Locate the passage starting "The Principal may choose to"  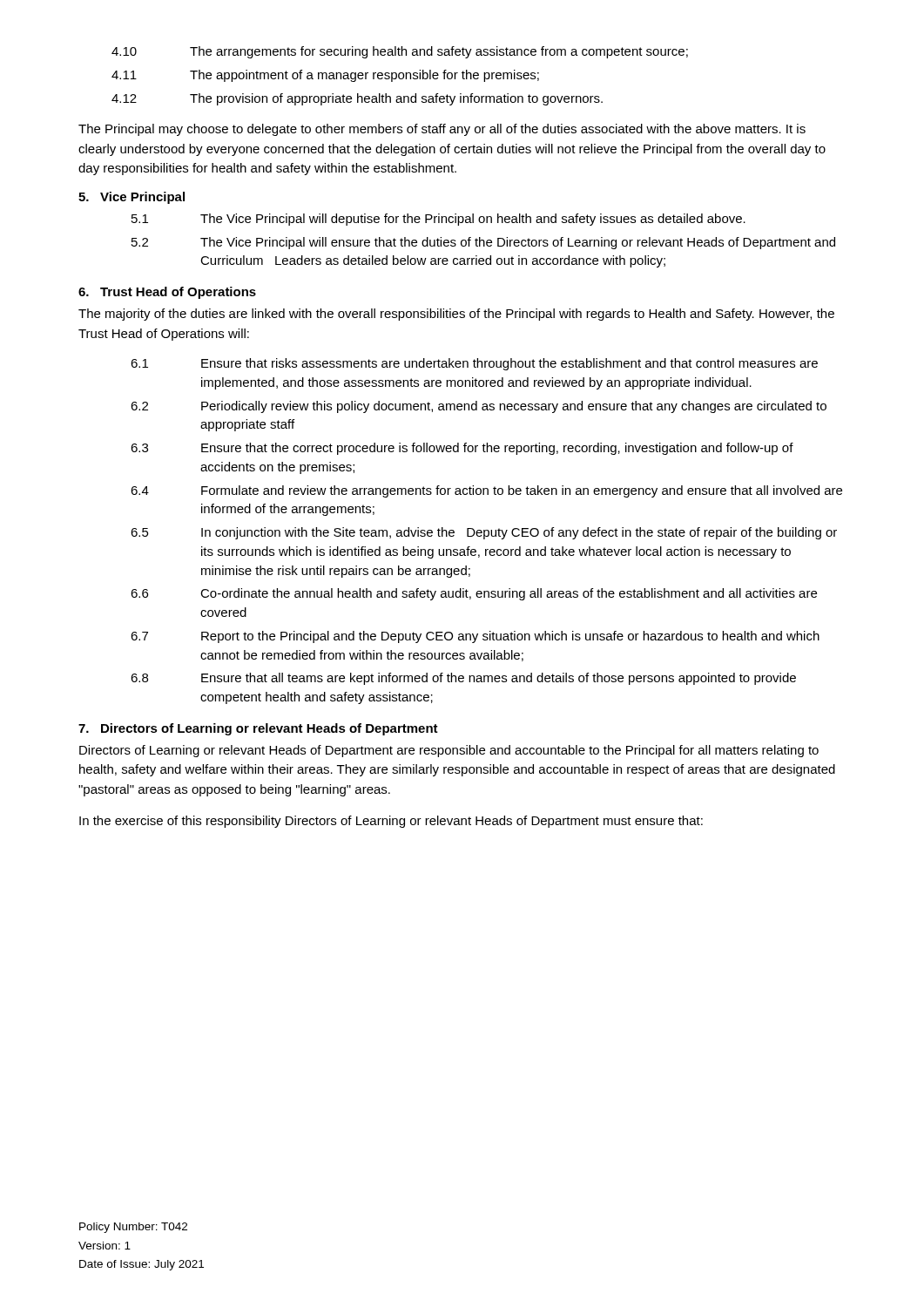click(x=452, y=148)
